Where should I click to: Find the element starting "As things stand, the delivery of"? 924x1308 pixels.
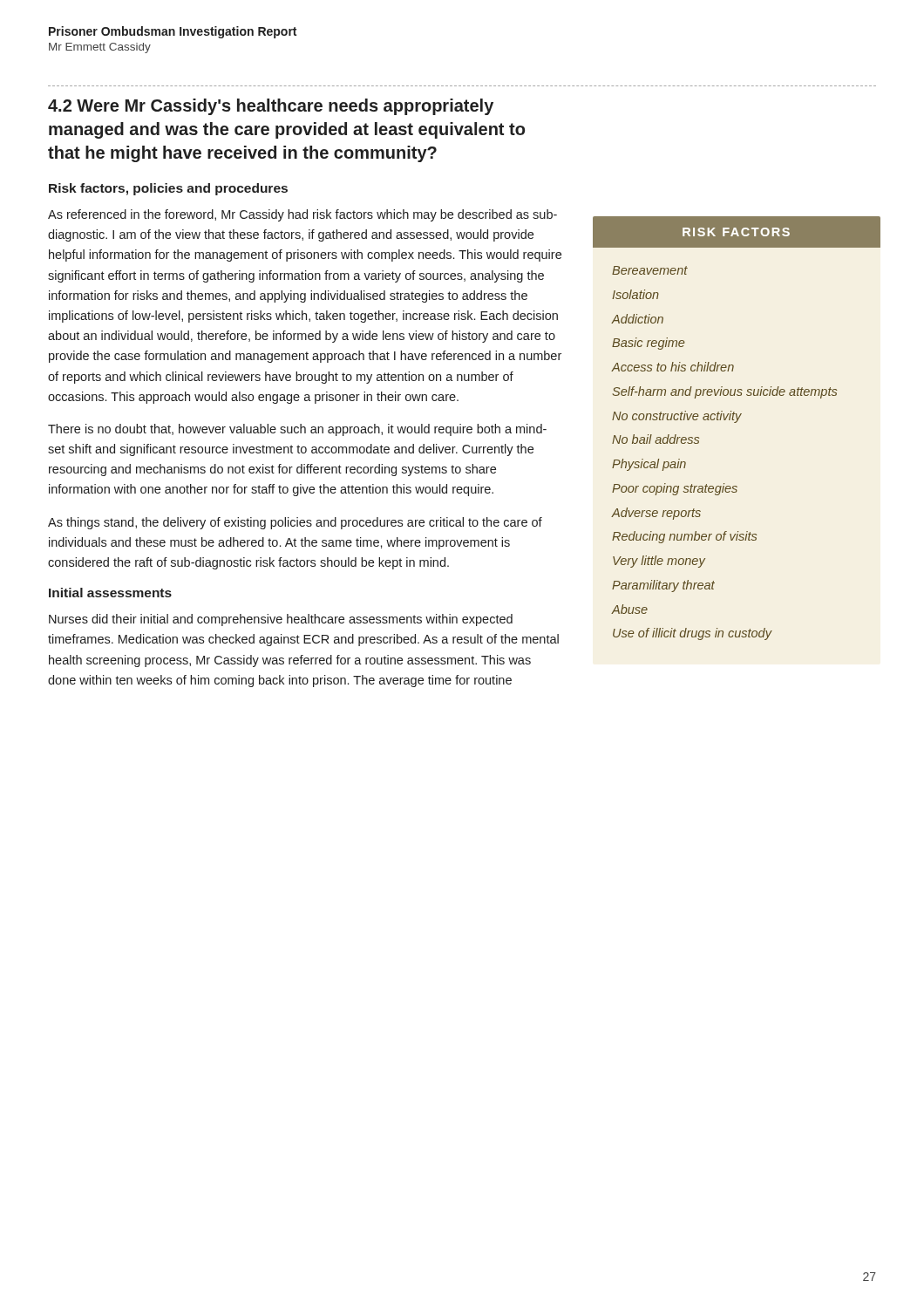pyautogui.click(x=295, y=542)
